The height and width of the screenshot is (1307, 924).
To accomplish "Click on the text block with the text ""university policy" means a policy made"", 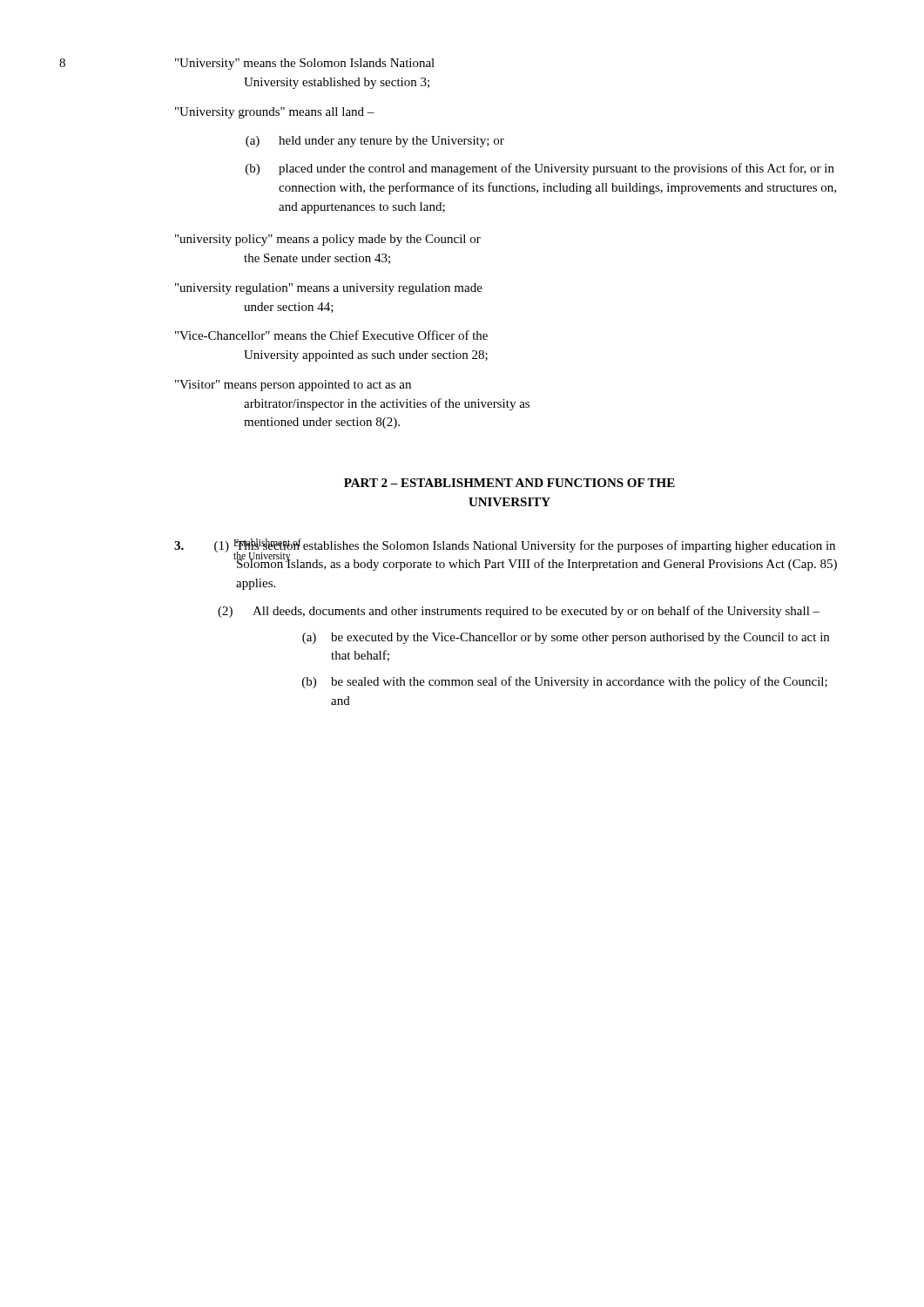I will point(328,240).
